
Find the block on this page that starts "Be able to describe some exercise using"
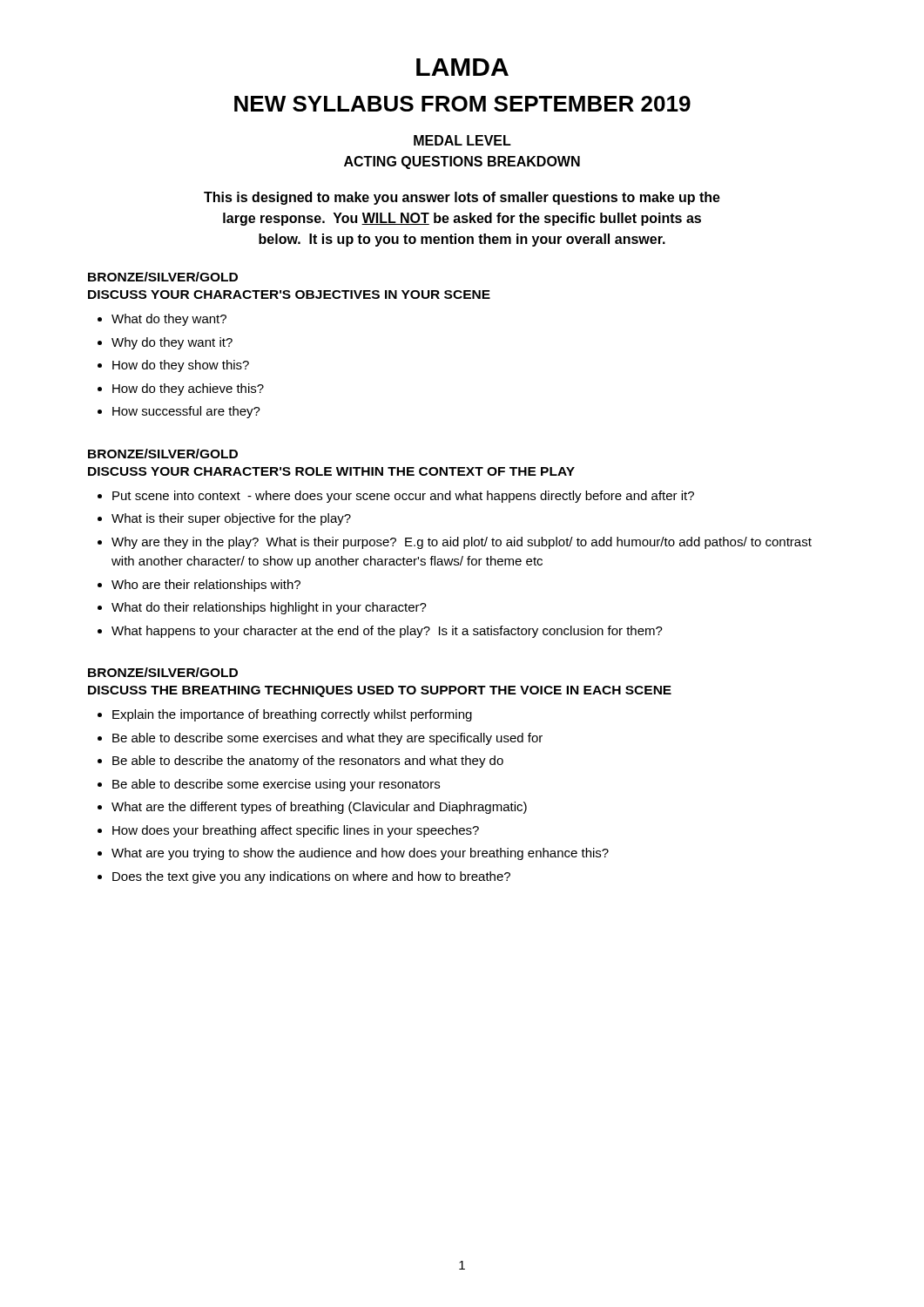pos(269,785)
